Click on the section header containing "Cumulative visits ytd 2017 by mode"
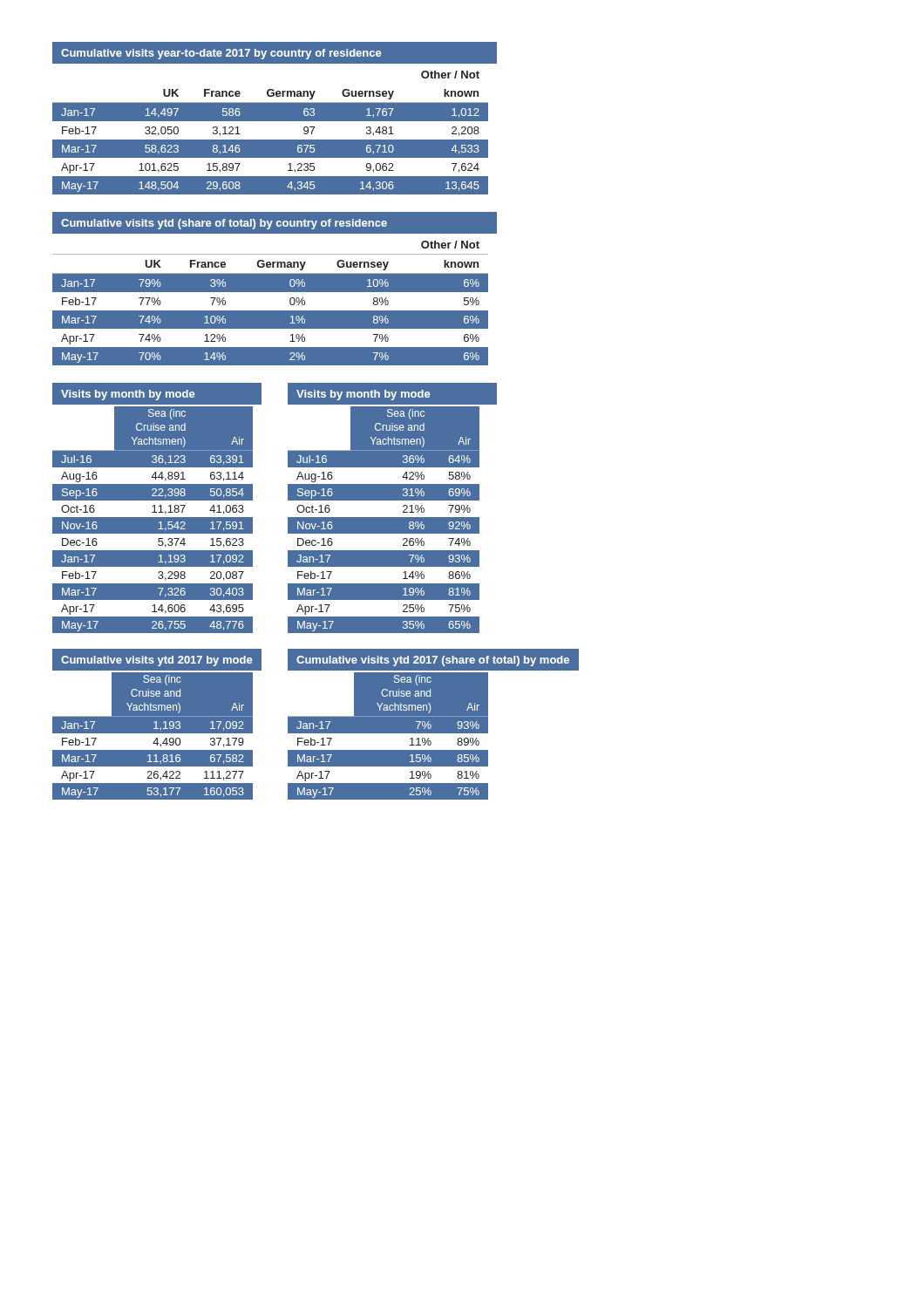This screenshot has height=1308, width=924. point(157,660)
